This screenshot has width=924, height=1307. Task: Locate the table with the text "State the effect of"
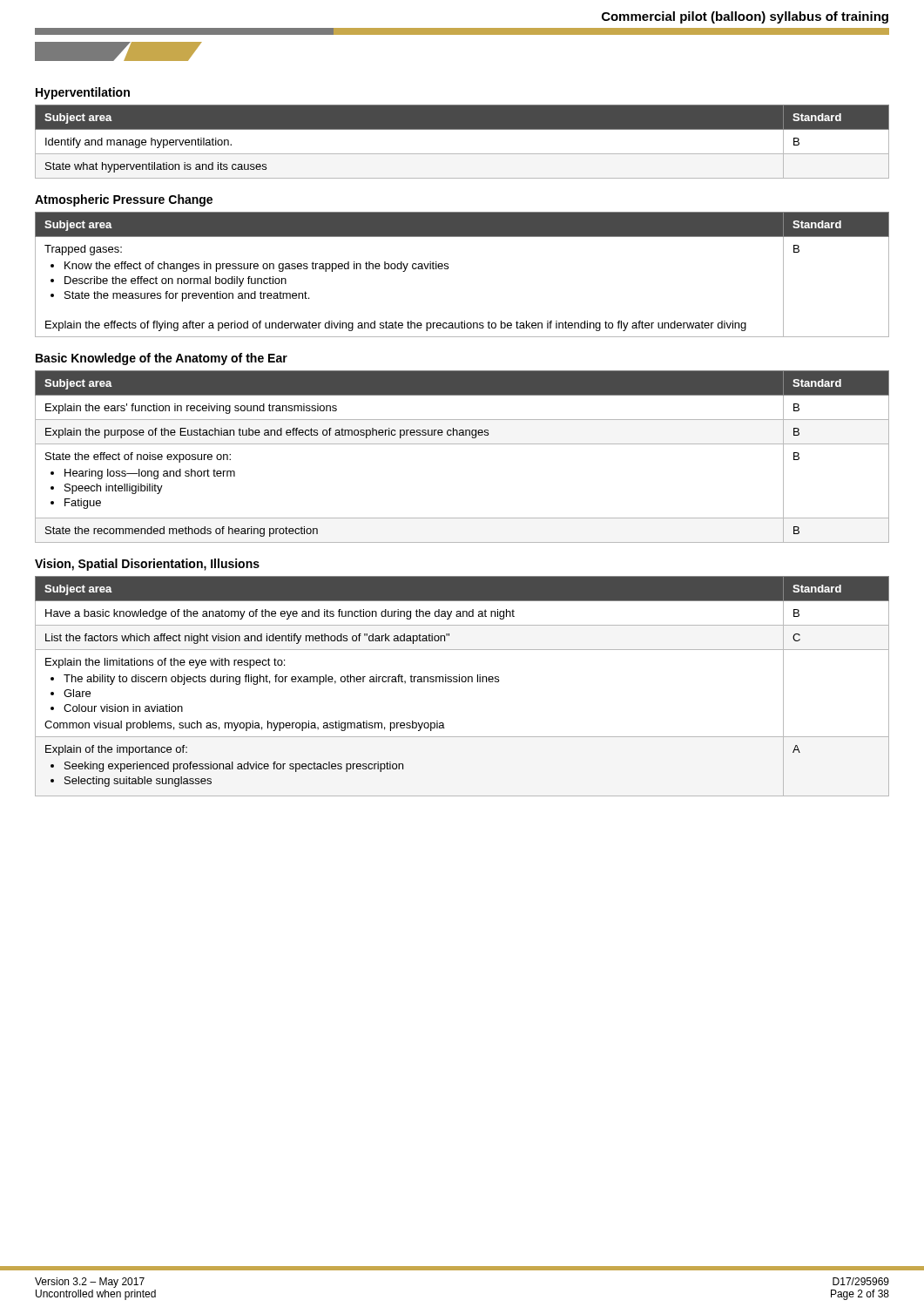(x=462, y=457)
